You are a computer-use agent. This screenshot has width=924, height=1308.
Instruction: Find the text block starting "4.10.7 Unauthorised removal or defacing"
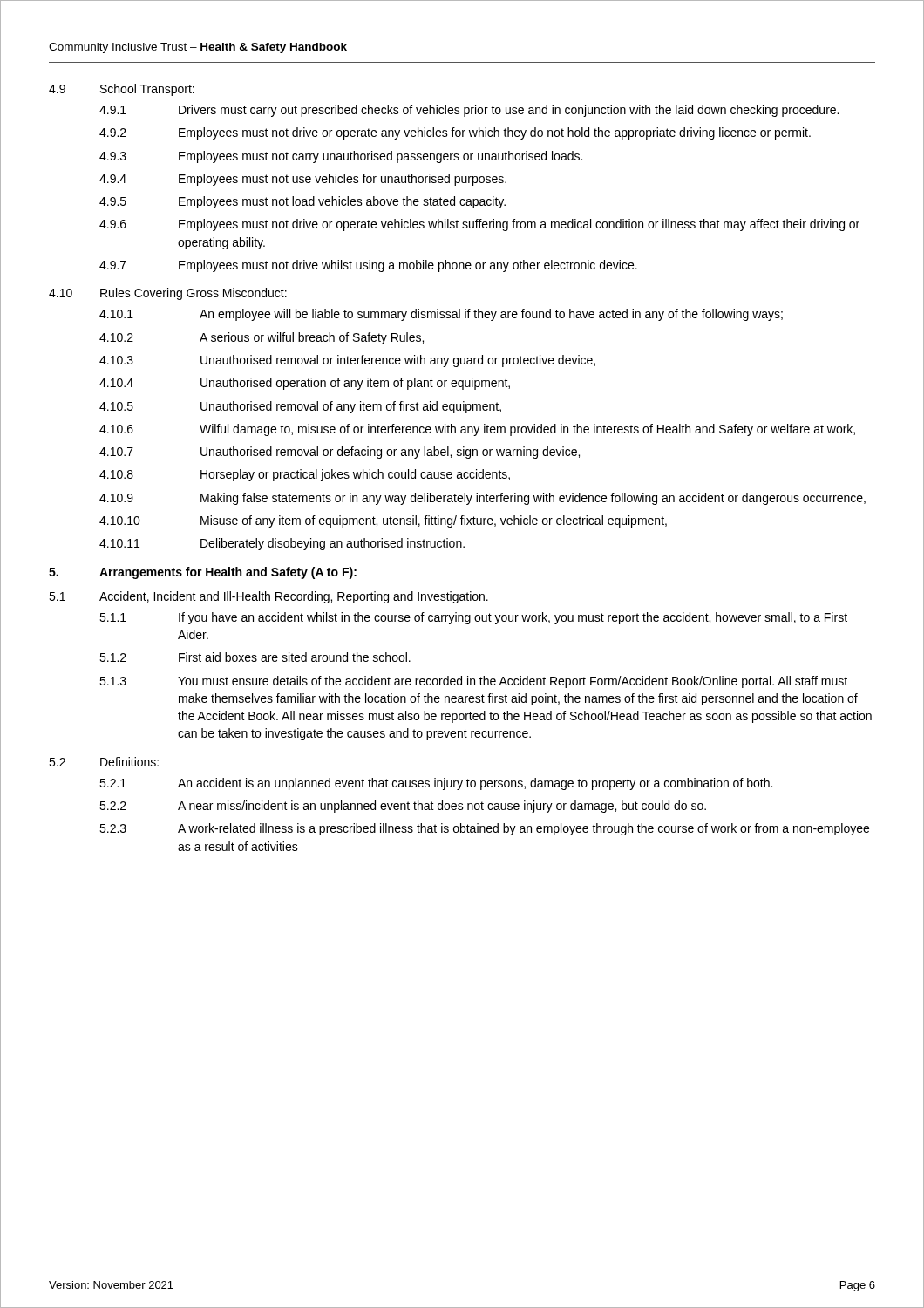pos(487,452)
